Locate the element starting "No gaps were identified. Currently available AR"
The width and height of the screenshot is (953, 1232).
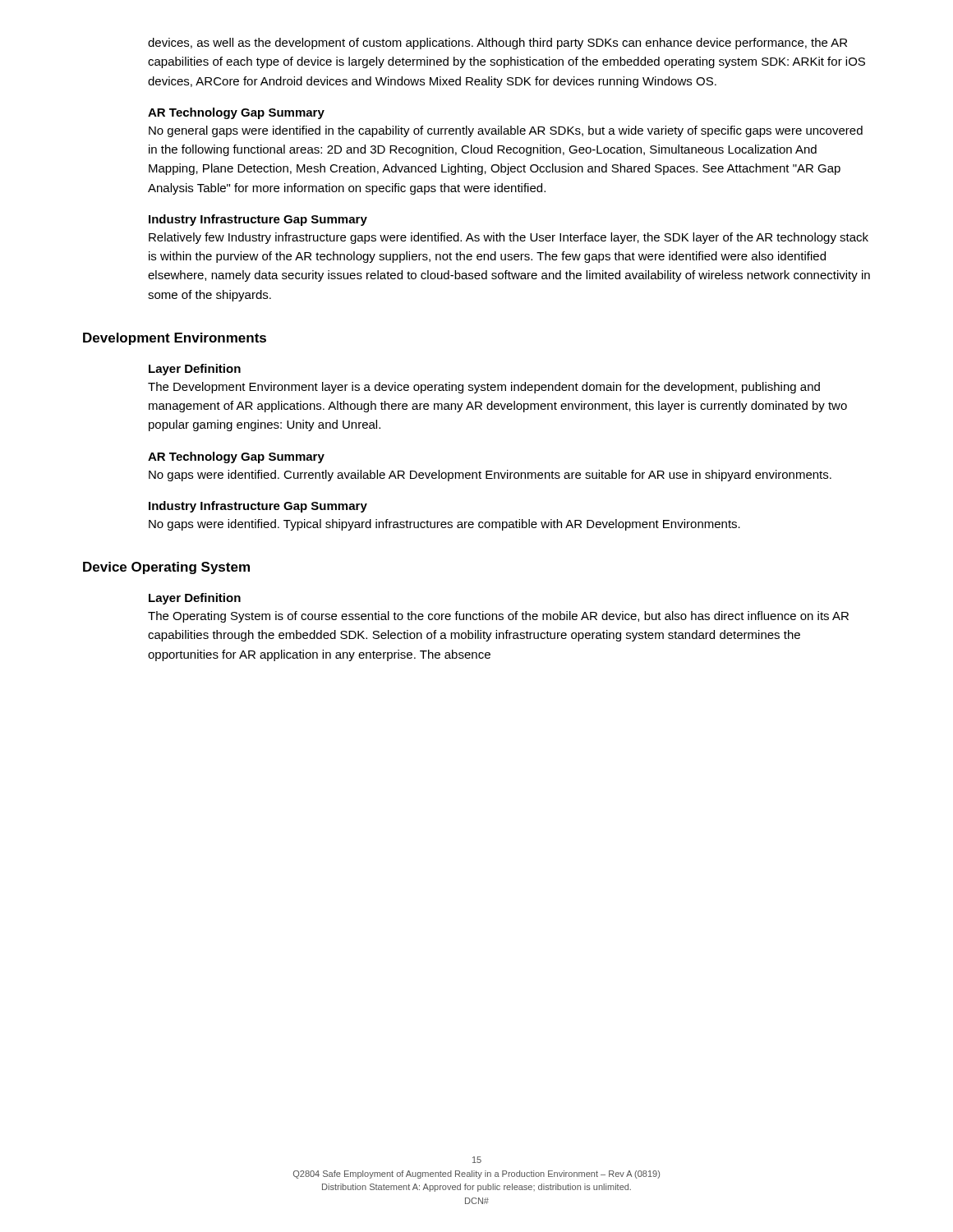pos(509,474)
